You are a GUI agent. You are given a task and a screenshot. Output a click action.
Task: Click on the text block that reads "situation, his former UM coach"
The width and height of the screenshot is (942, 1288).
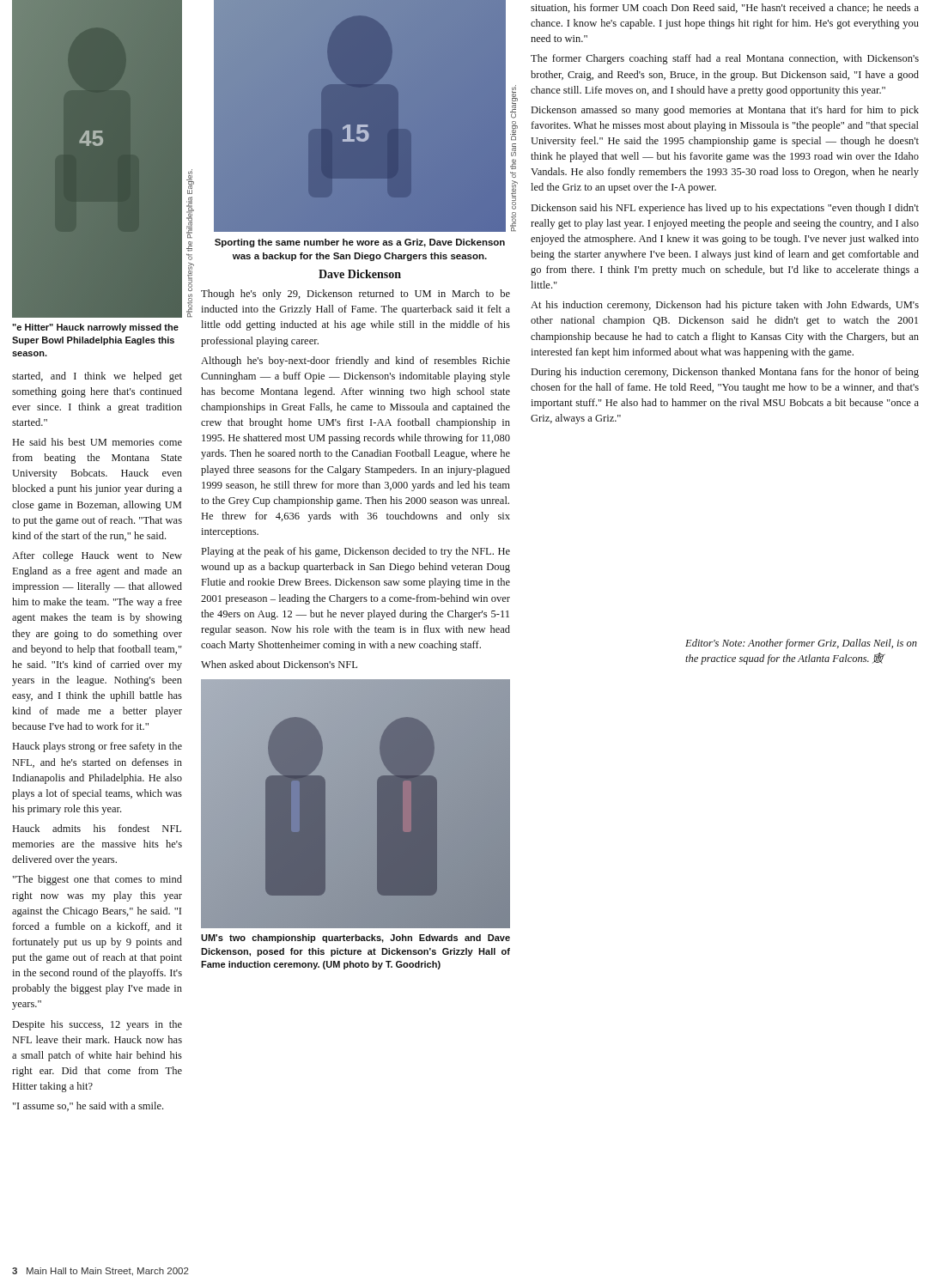(x=725, y=213)
